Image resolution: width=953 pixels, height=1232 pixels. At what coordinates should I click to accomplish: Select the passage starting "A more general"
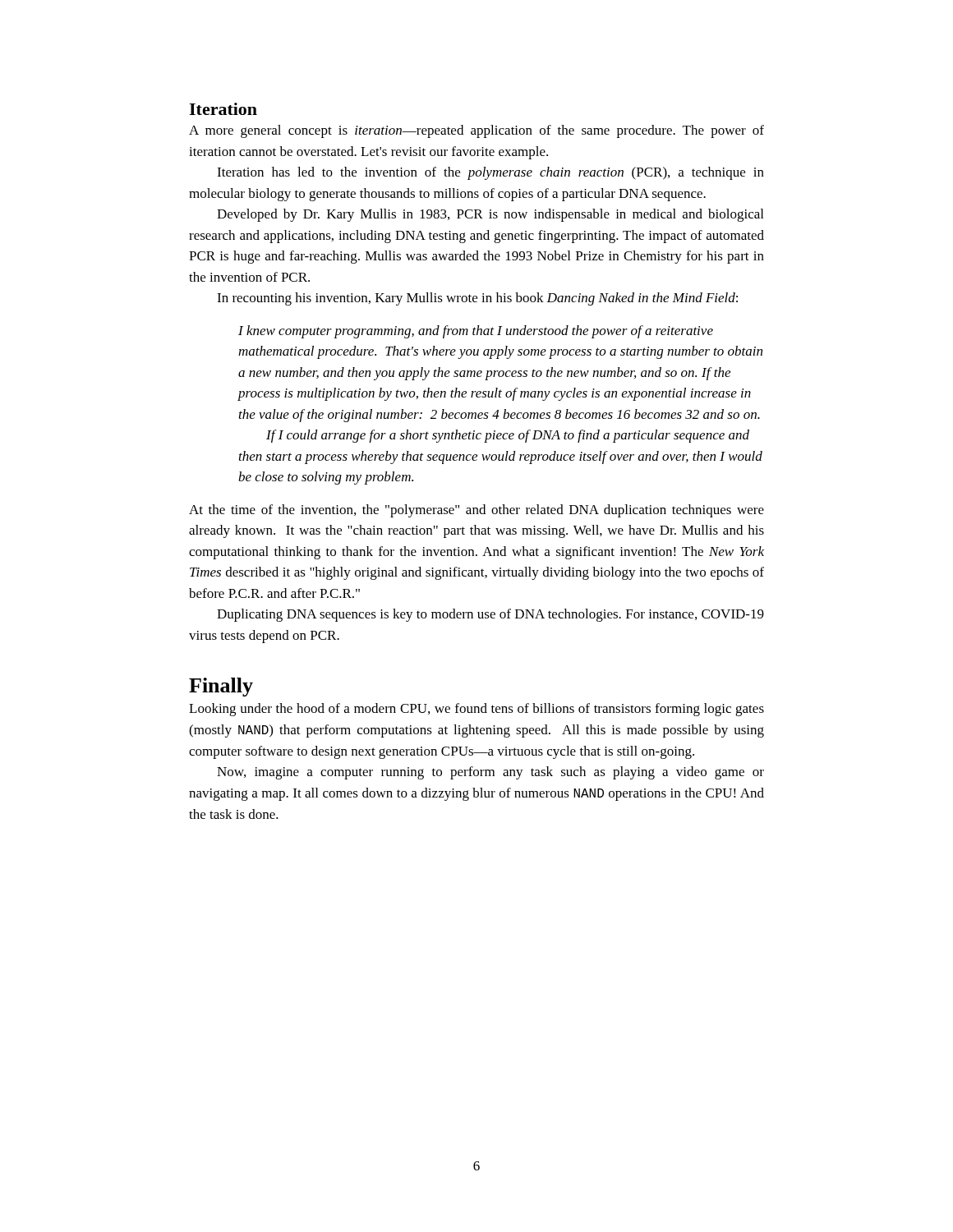(x=476, y=214)
